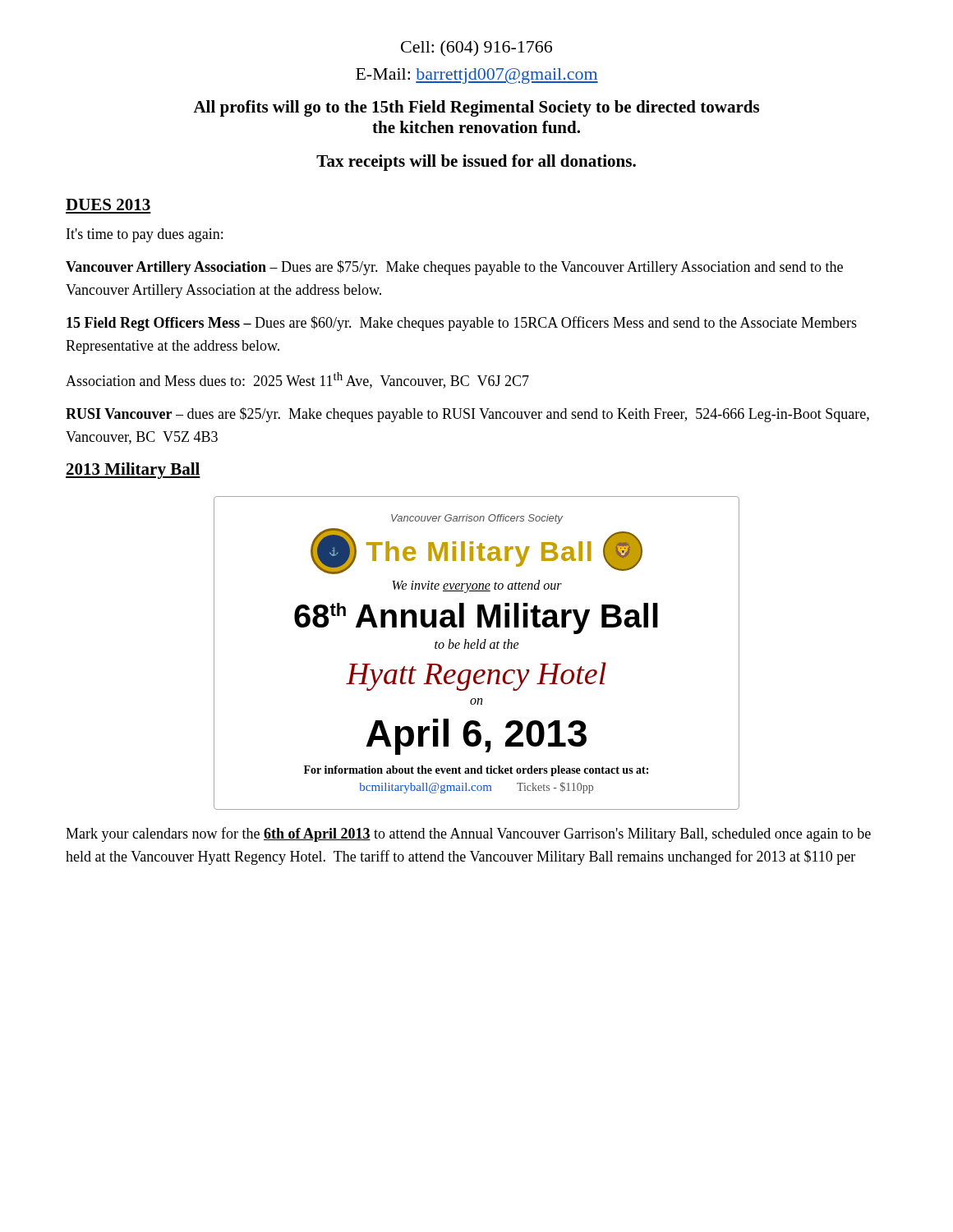The image size is (953, 1232).
Task: Locate the block of text that opens with "Vancouver Artillery Association – Dues are"
Action: (455, 278)
